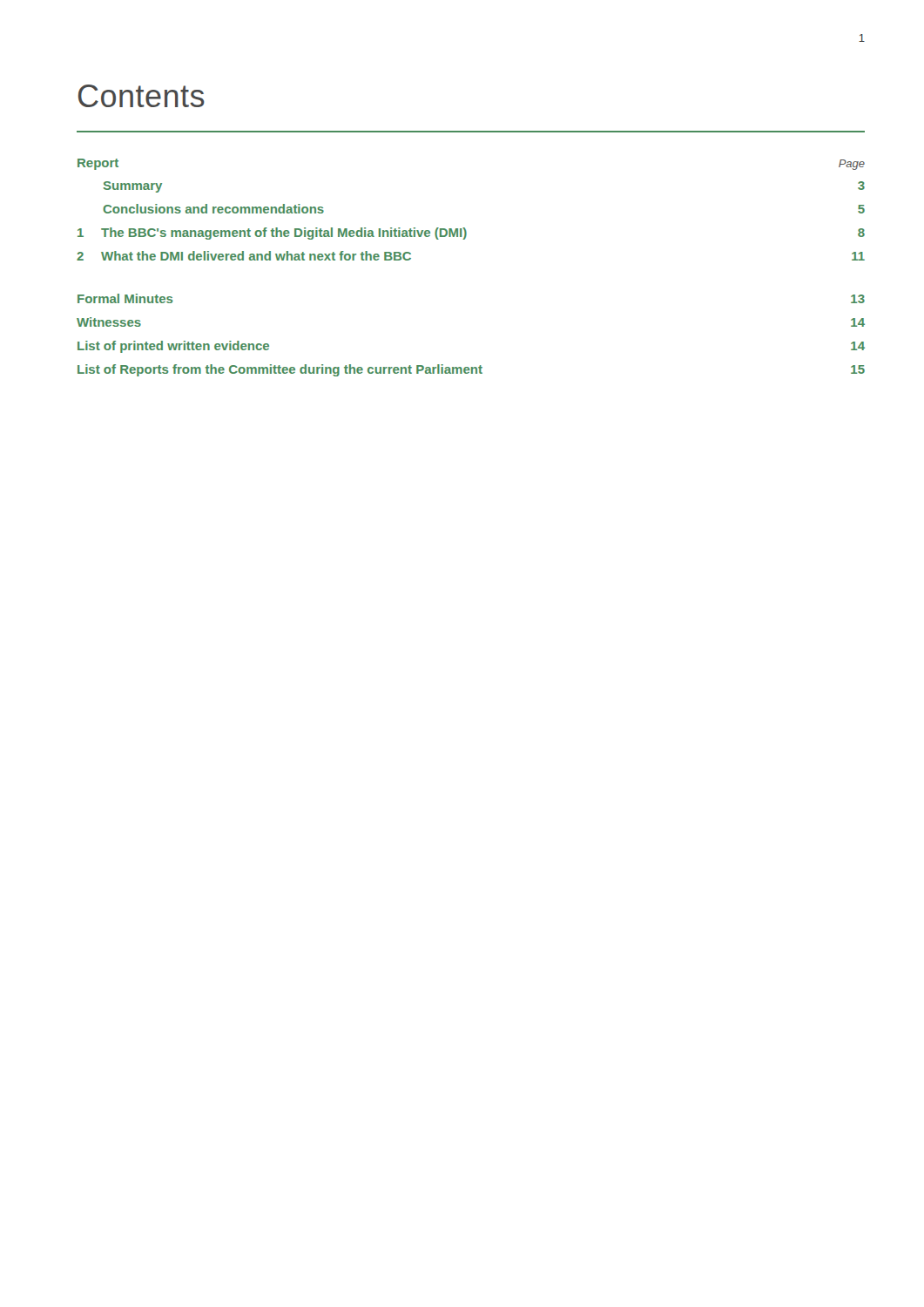Find the table that mentions "Report Page Summary"

(471, 264)
